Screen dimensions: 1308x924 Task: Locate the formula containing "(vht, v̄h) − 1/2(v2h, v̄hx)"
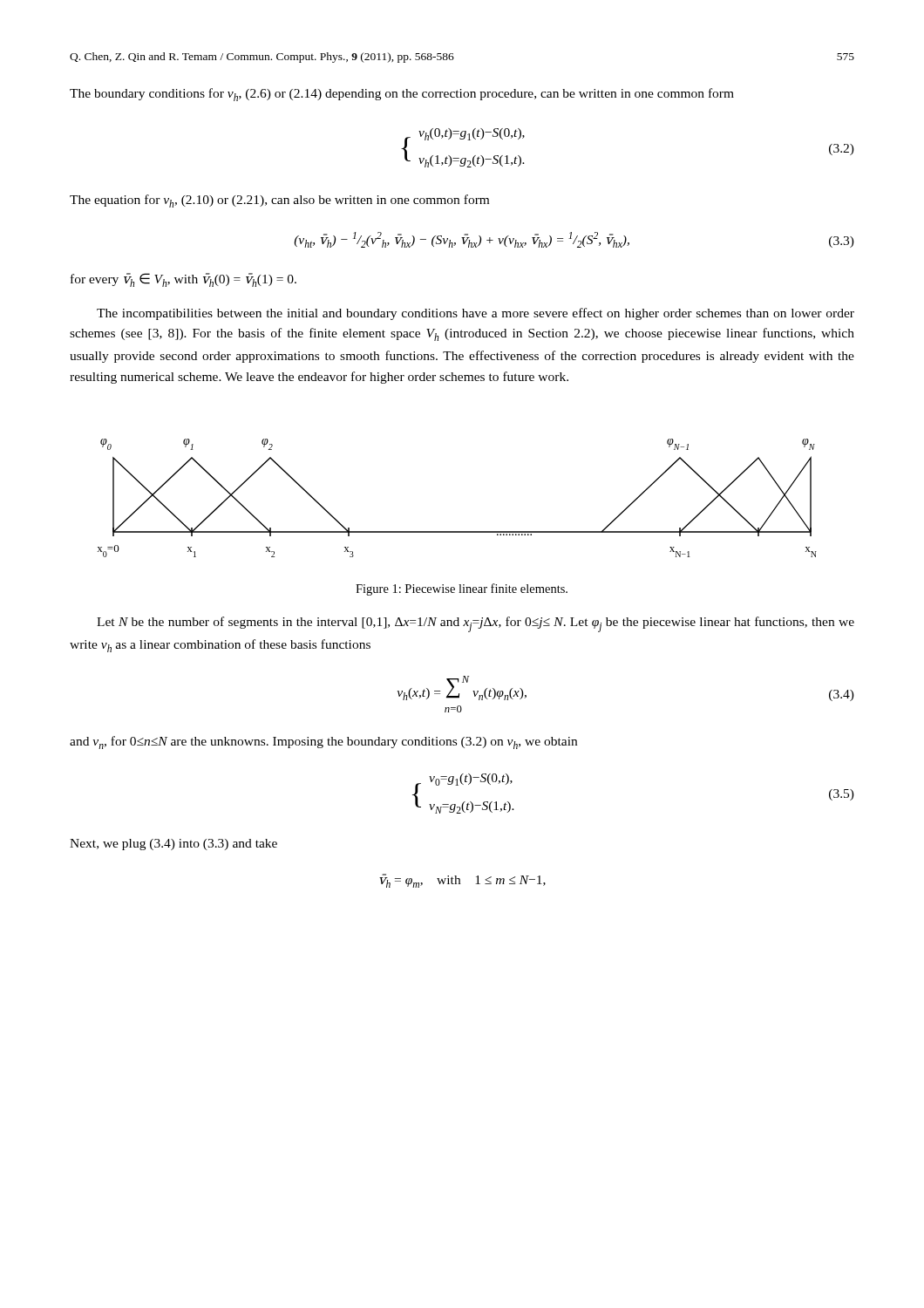(x=574, y=241)
